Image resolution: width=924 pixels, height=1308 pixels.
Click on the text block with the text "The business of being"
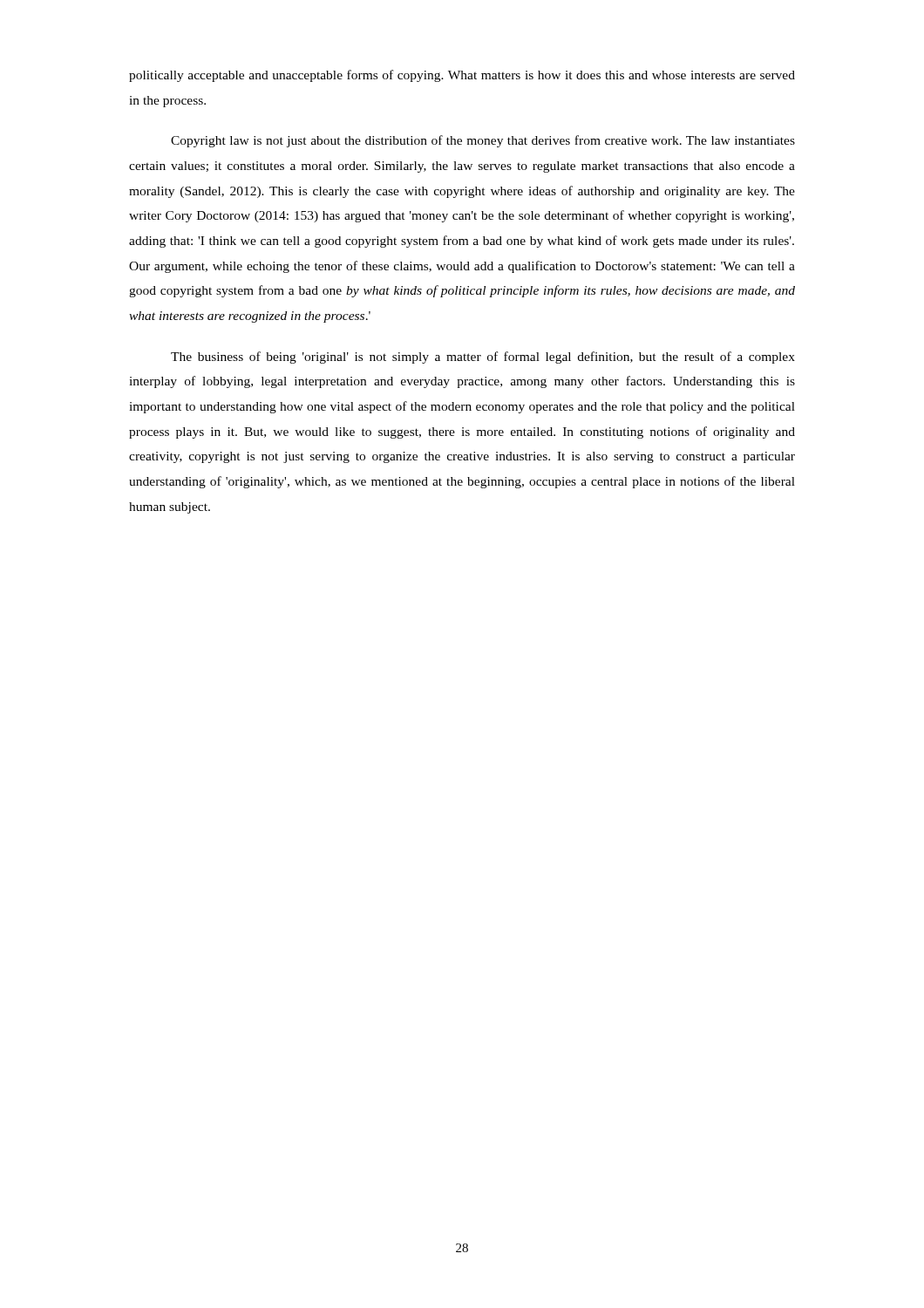462,432
